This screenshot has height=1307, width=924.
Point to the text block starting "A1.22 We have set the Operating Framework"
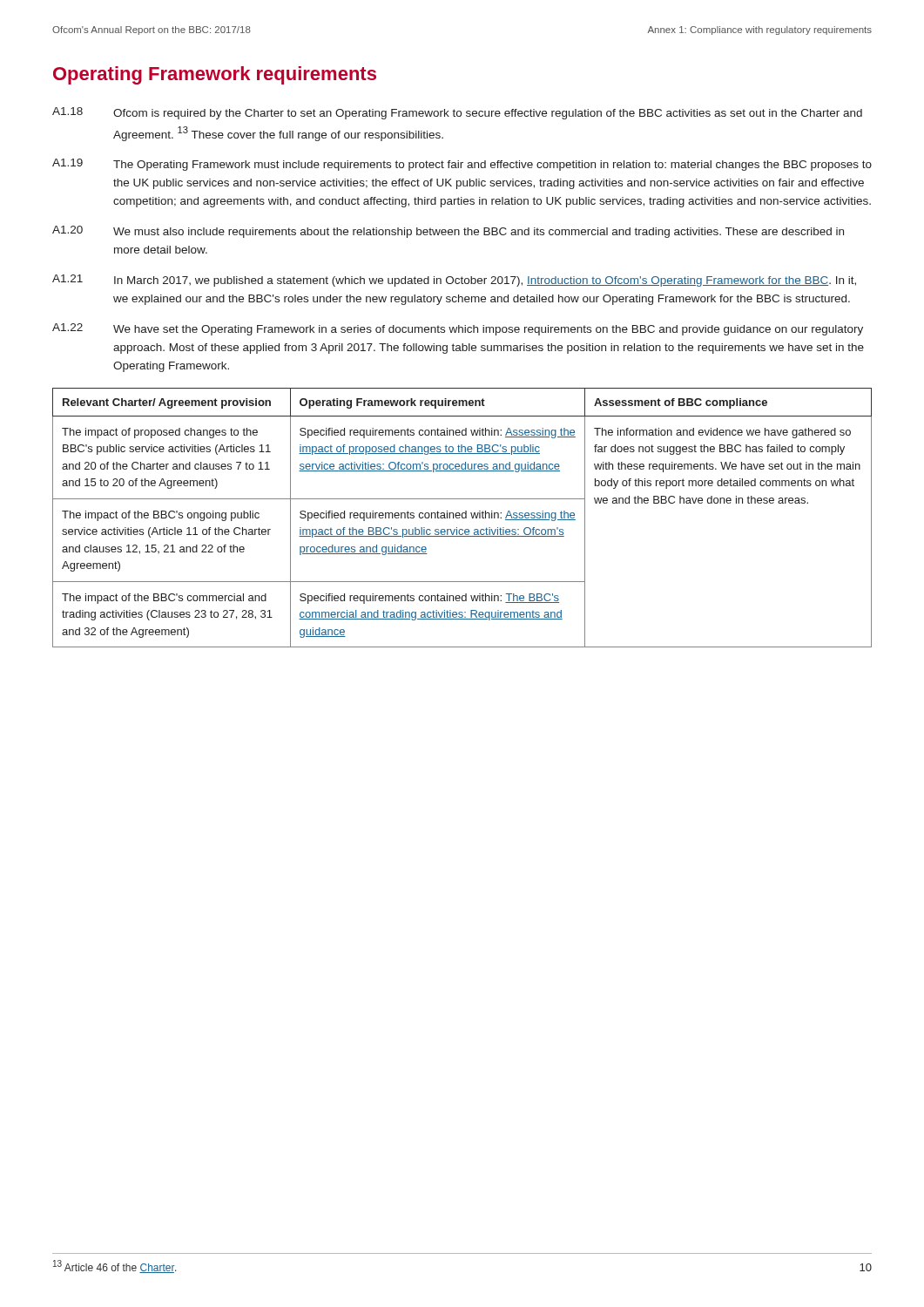[462, 348]
